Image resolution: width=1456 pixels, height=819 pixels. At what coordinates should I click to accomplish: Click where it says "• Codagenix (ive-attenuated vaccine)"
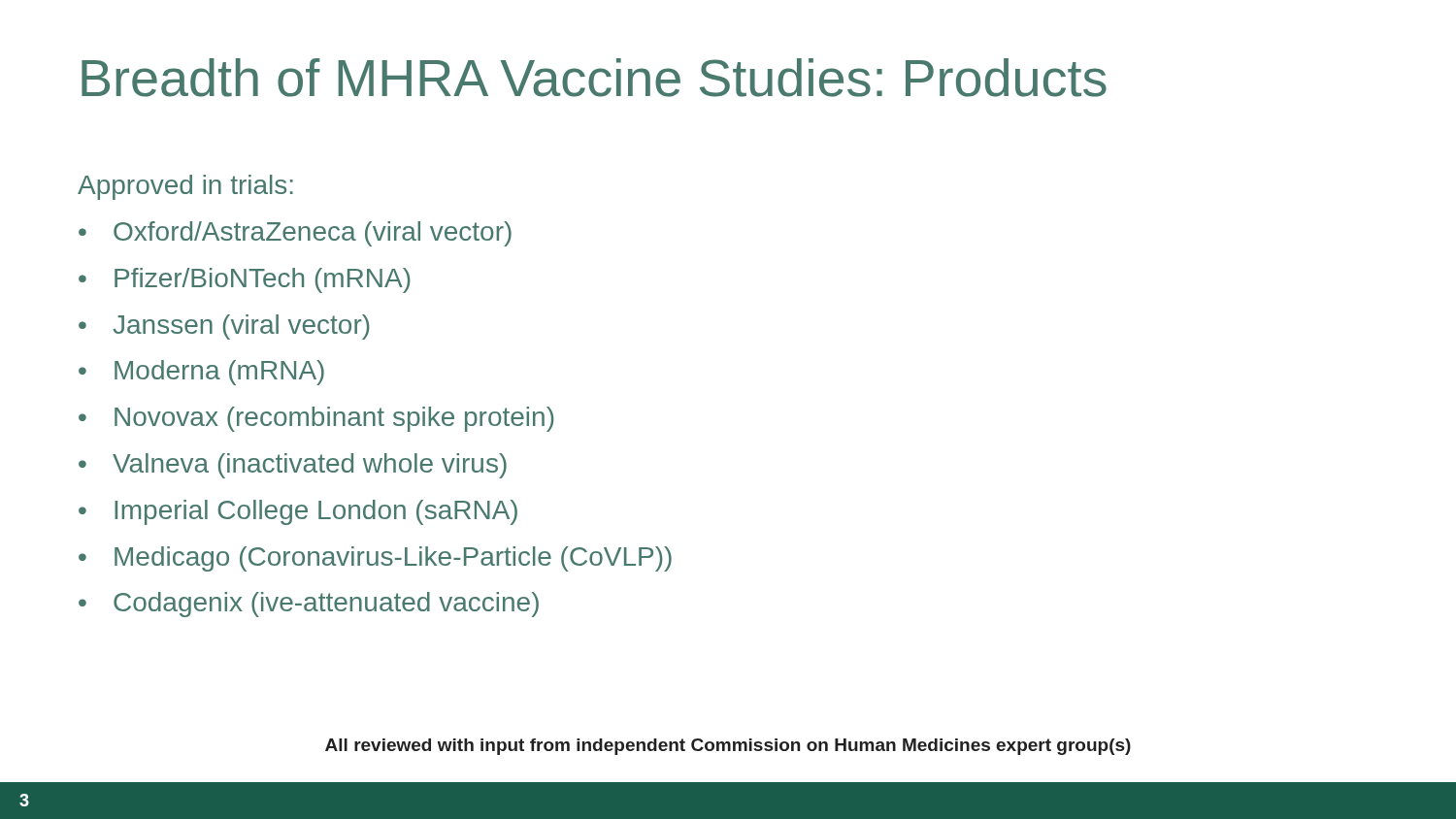tap(309, 605)
